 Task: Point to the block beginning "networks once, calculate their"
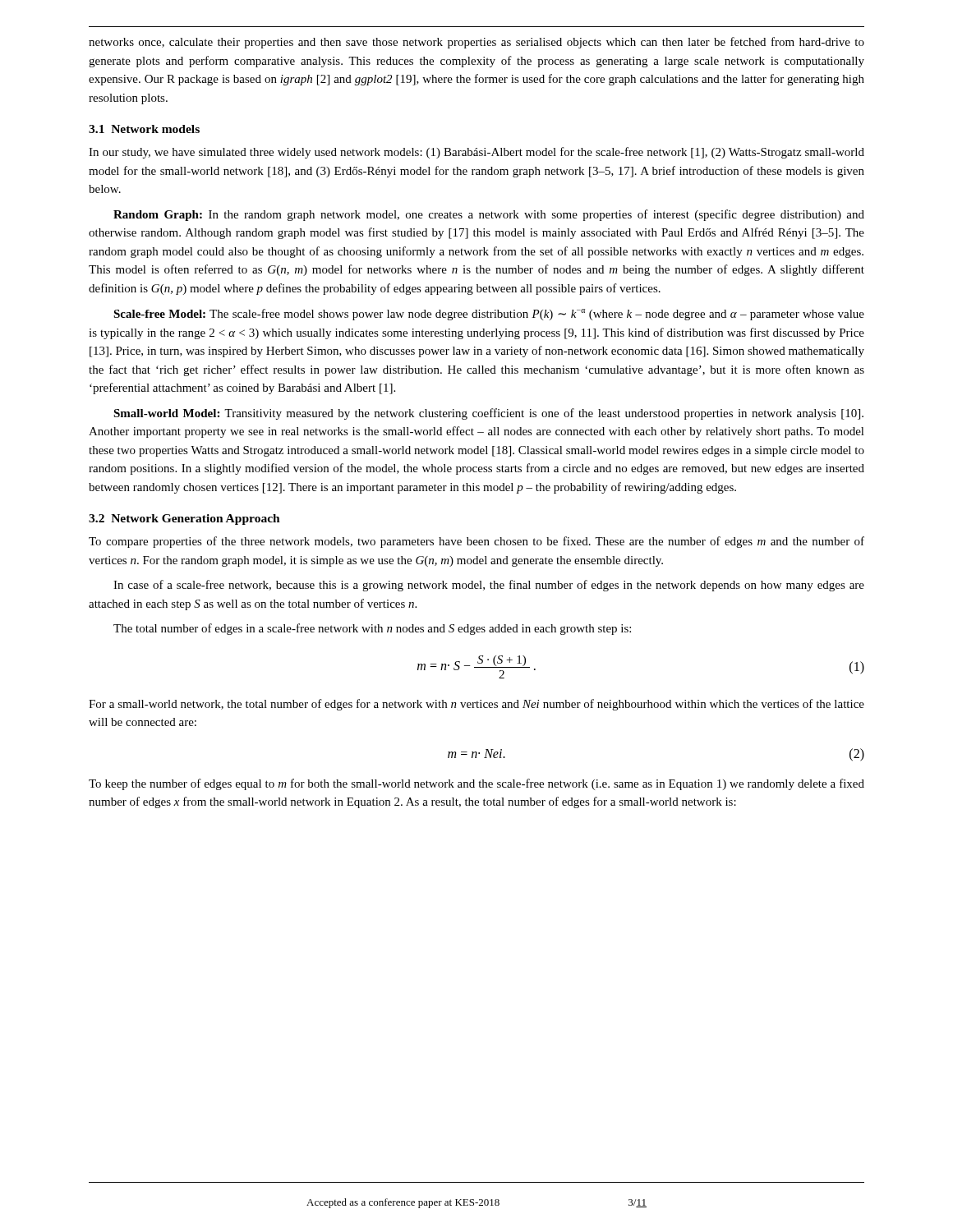(x=476, y=70)
